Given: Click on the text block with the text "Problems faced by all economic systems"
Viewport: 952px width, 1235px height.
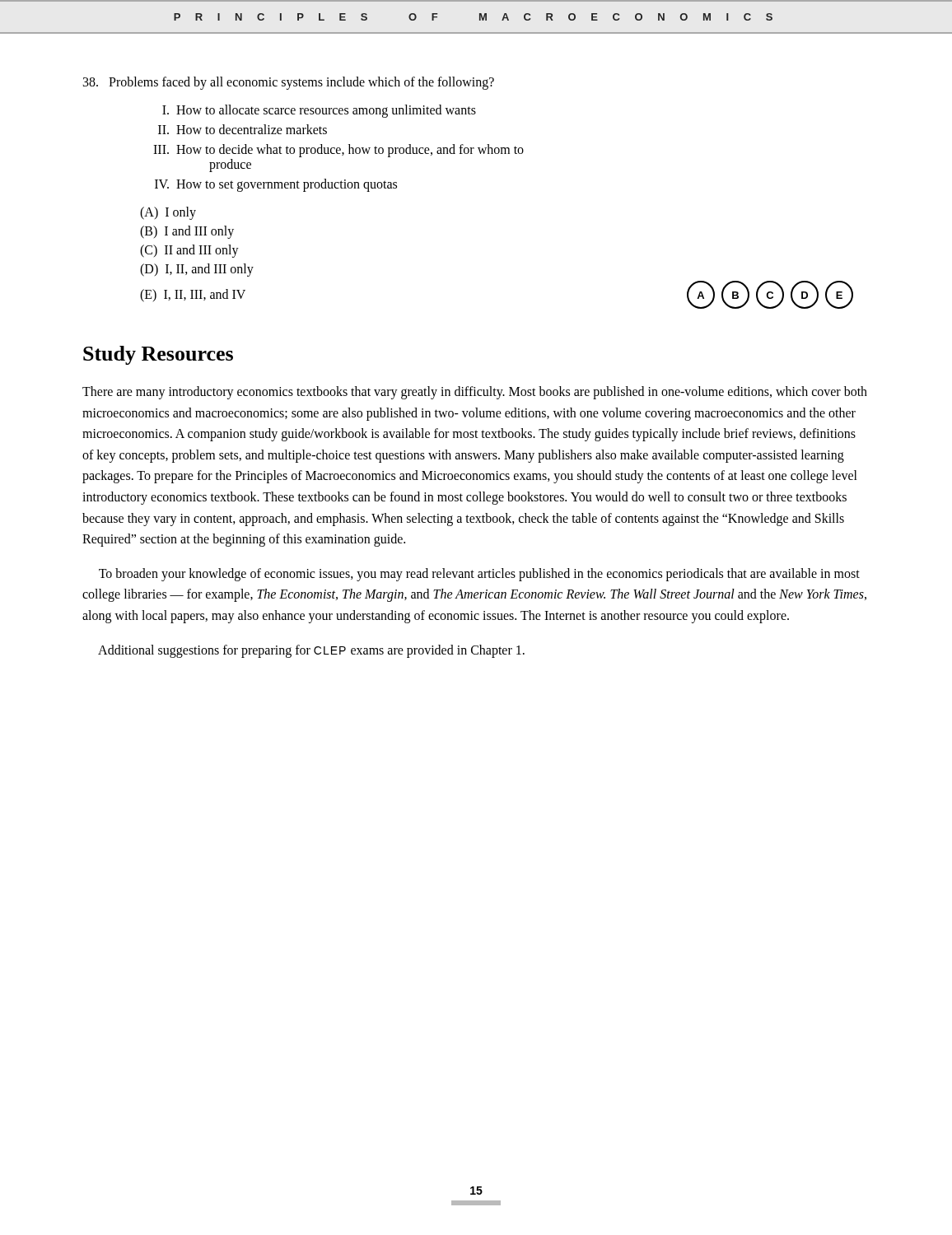Looking at the screenshot, I should [x=288, y=82].
